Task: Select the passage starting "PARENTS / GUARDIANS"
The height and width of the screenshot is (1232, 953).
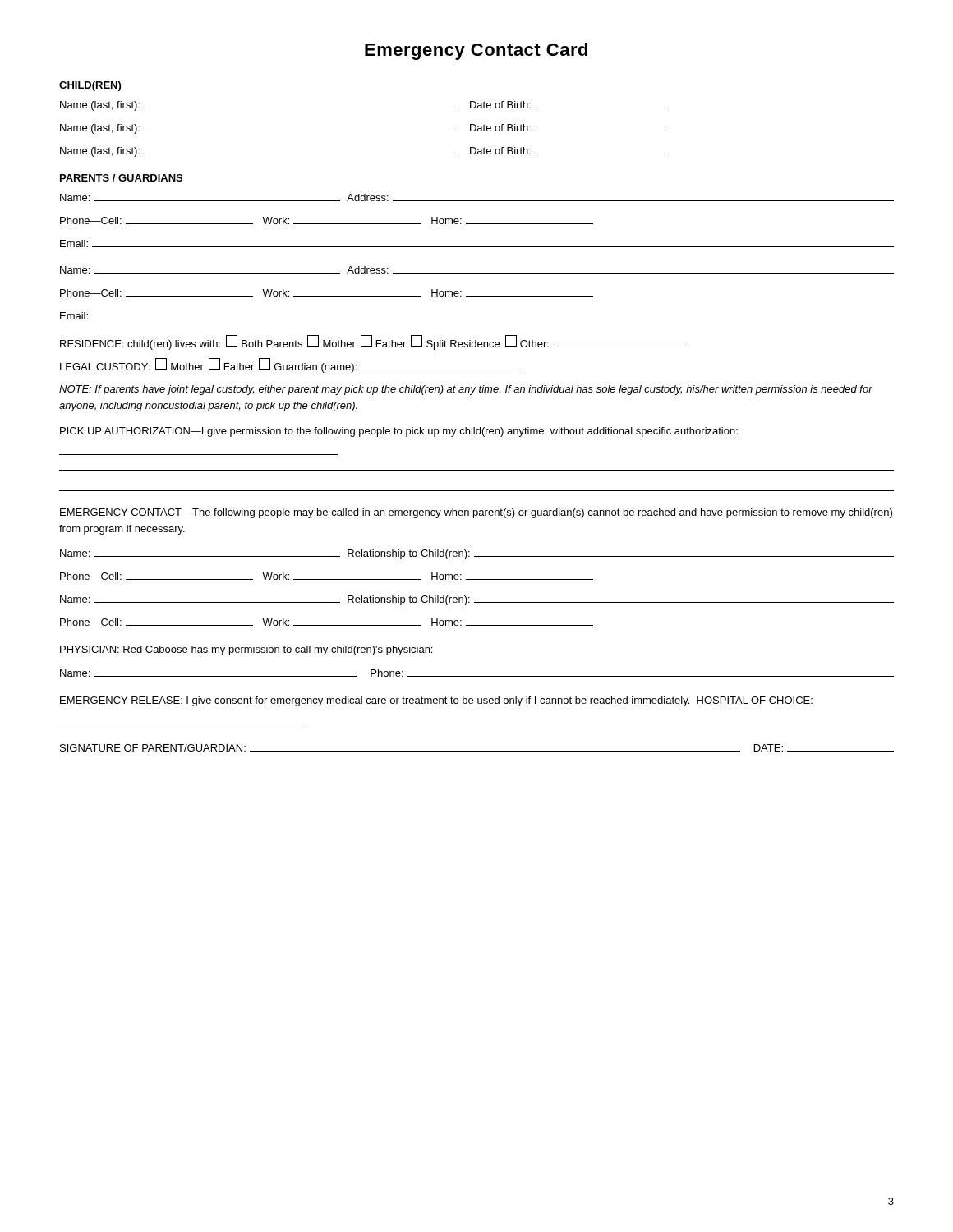Action: tap(121, 178)
